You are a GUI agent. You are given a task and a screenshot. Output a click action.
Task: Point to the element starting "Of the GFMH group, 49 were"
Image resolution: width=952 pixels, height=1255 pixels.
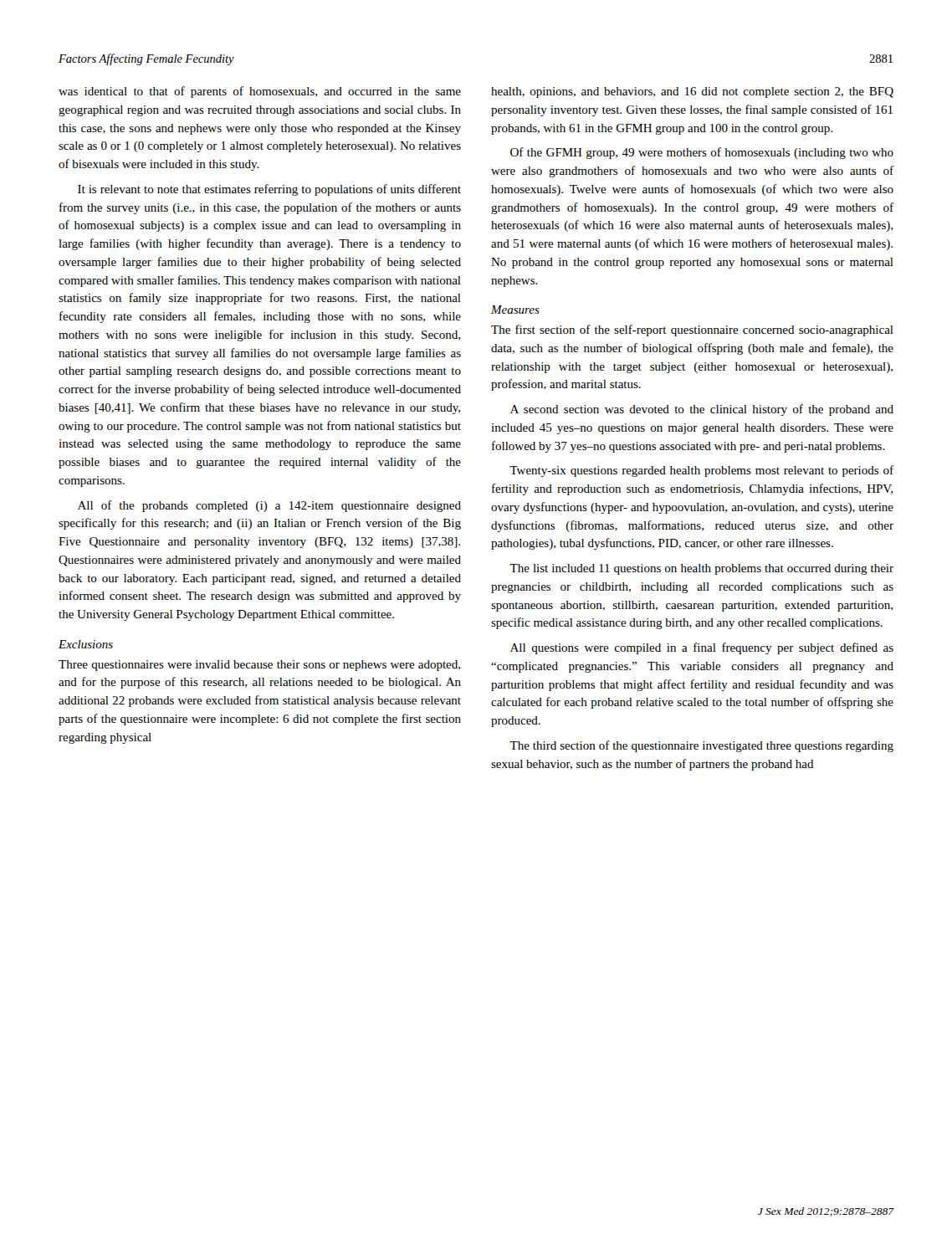click(x=692, y=217)
